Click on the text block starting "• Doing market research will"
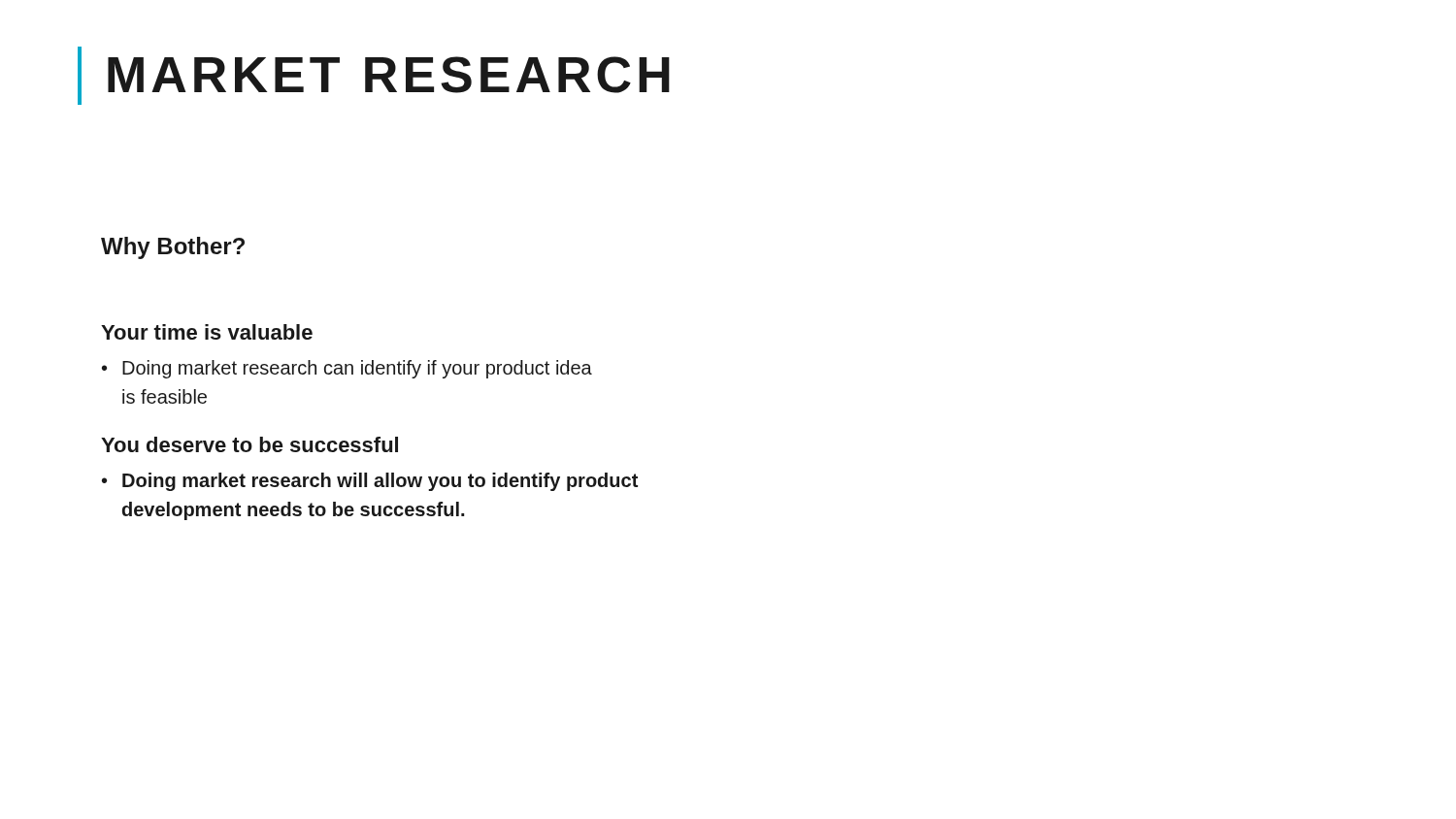 click(x=369, y=495)
